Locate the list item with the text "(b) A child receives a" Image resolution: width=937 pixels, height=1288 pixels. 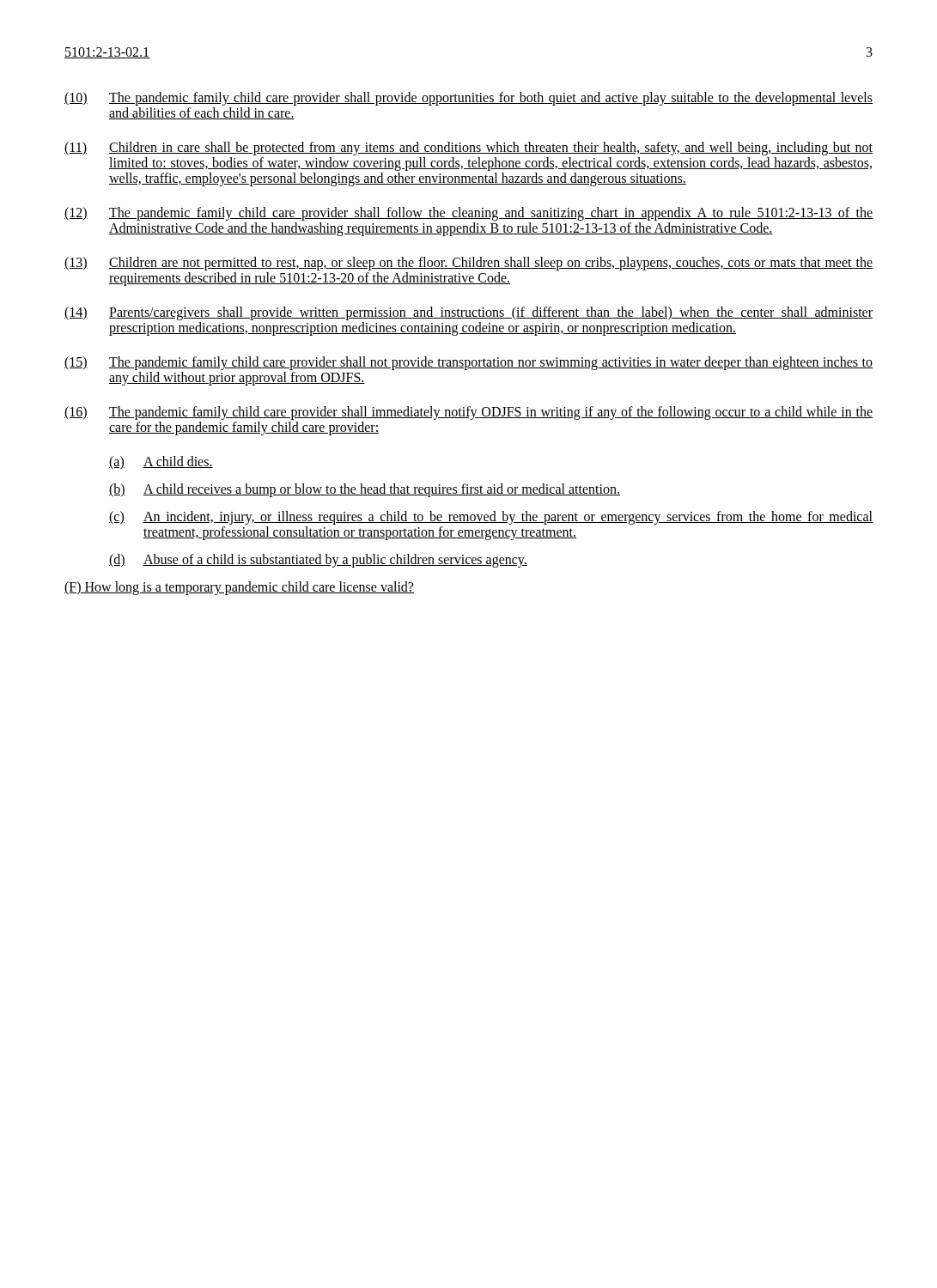pyautogui.click(x=491, y=489)
